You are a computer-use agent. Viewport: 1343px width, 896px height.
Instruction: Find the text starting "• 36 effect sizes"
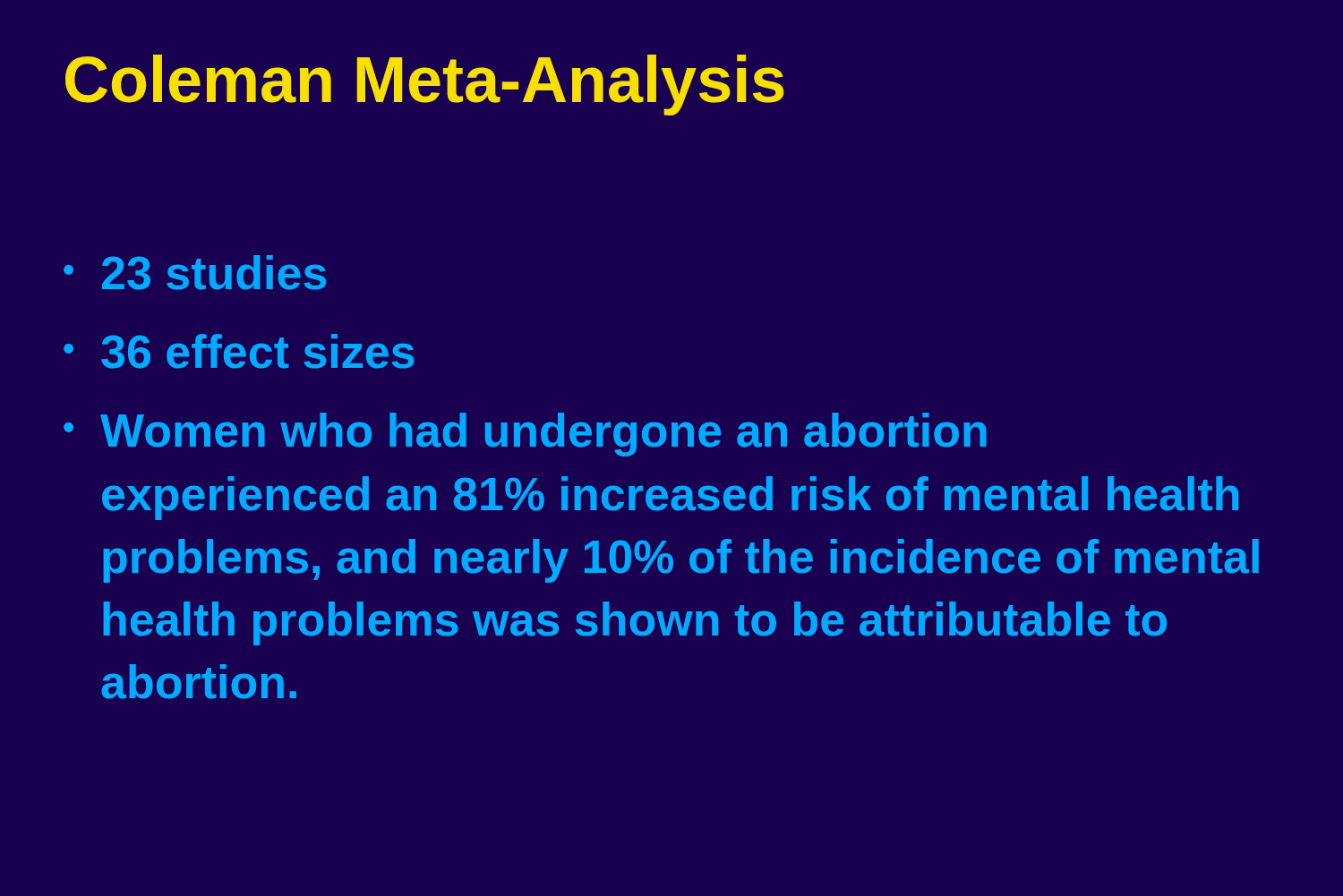239,351
